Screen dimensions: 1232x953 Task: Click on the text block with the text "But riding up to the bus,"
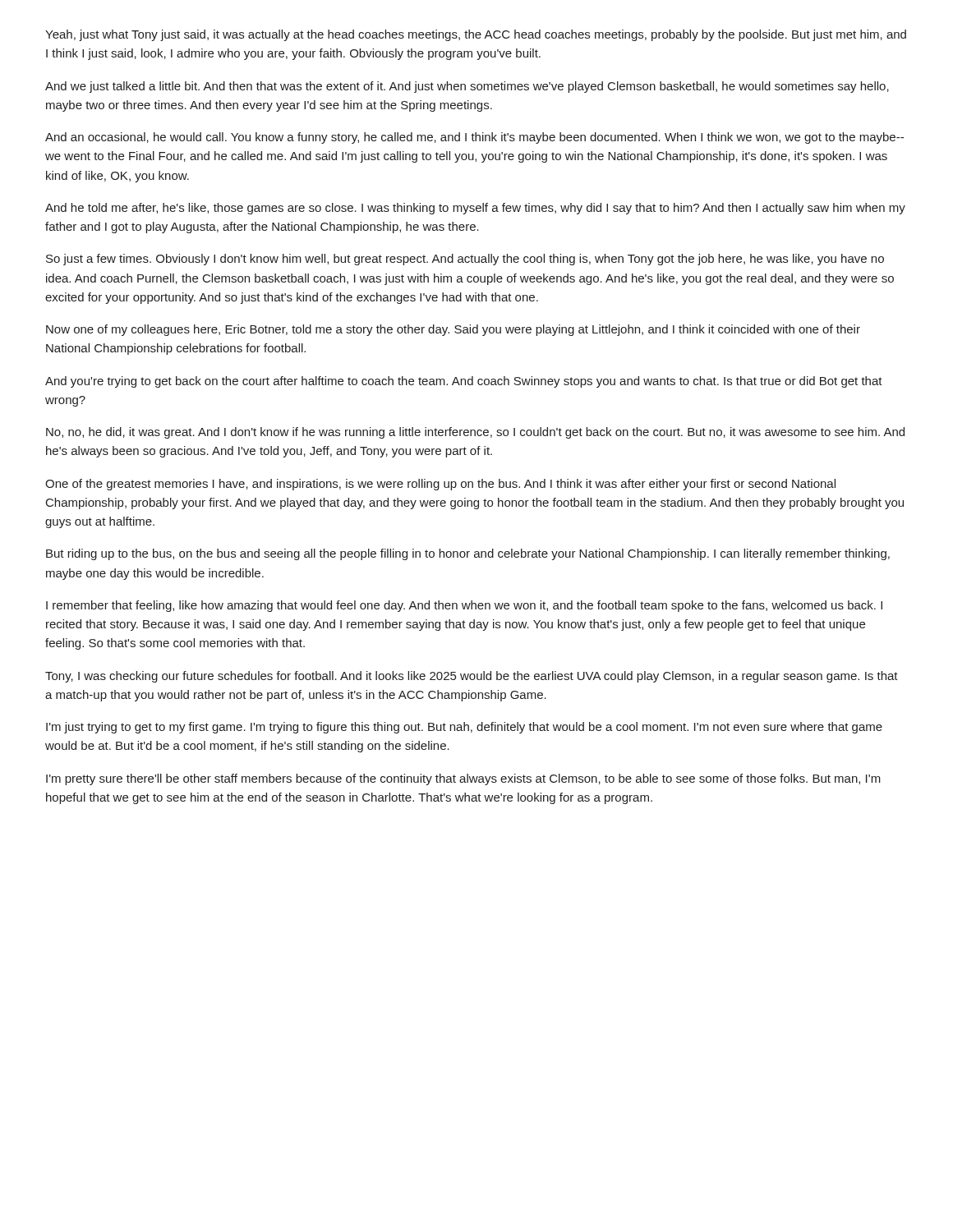point(468,563)
